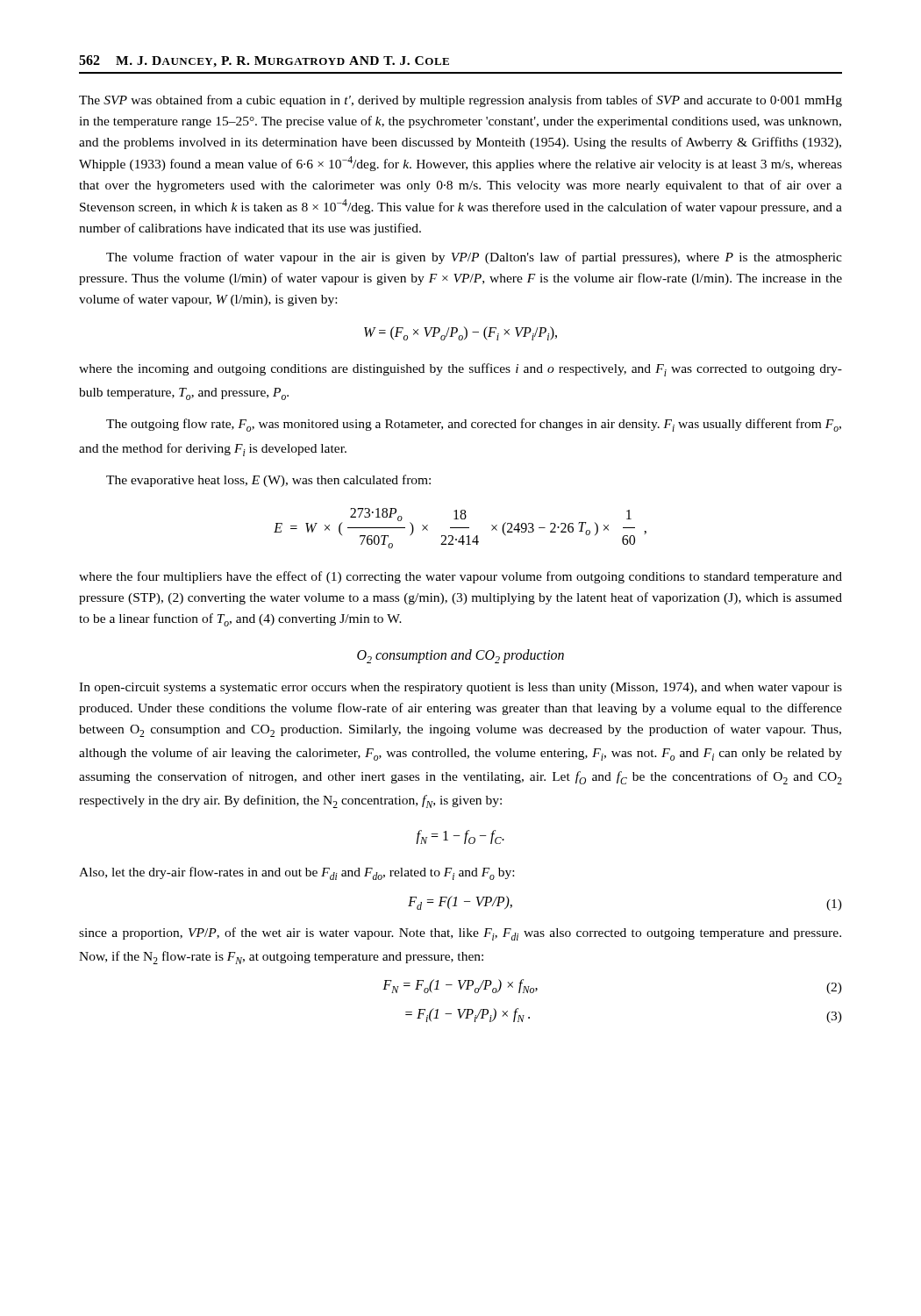Select the formula containing "fN = 1 − fO −"
The height and width of the screenshot is (1316, 921).
460,838
